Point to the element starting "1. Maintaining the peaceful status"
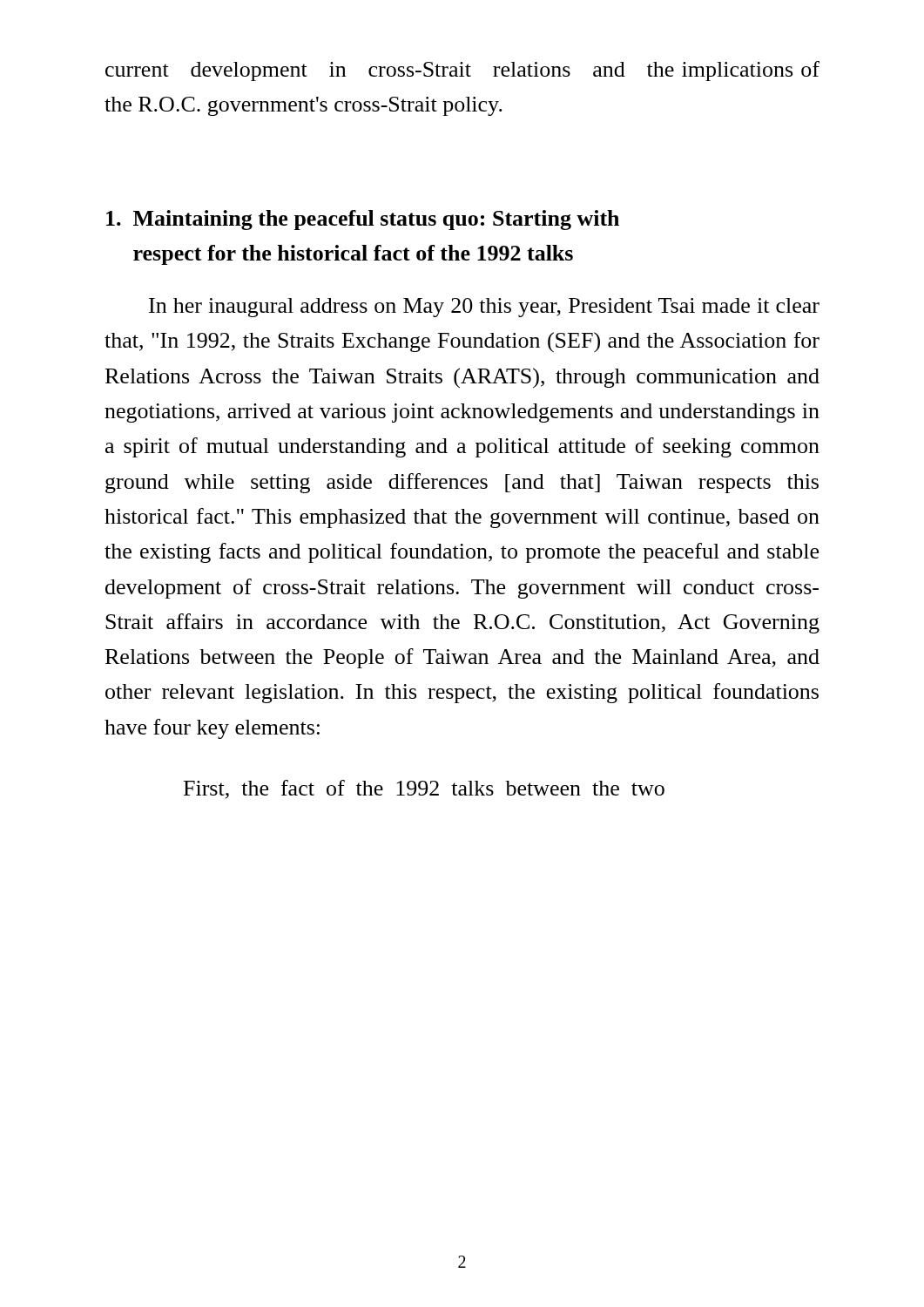The height and width of the screenshot is (1307, 924). pyautogui.click(x=362, y=236)
